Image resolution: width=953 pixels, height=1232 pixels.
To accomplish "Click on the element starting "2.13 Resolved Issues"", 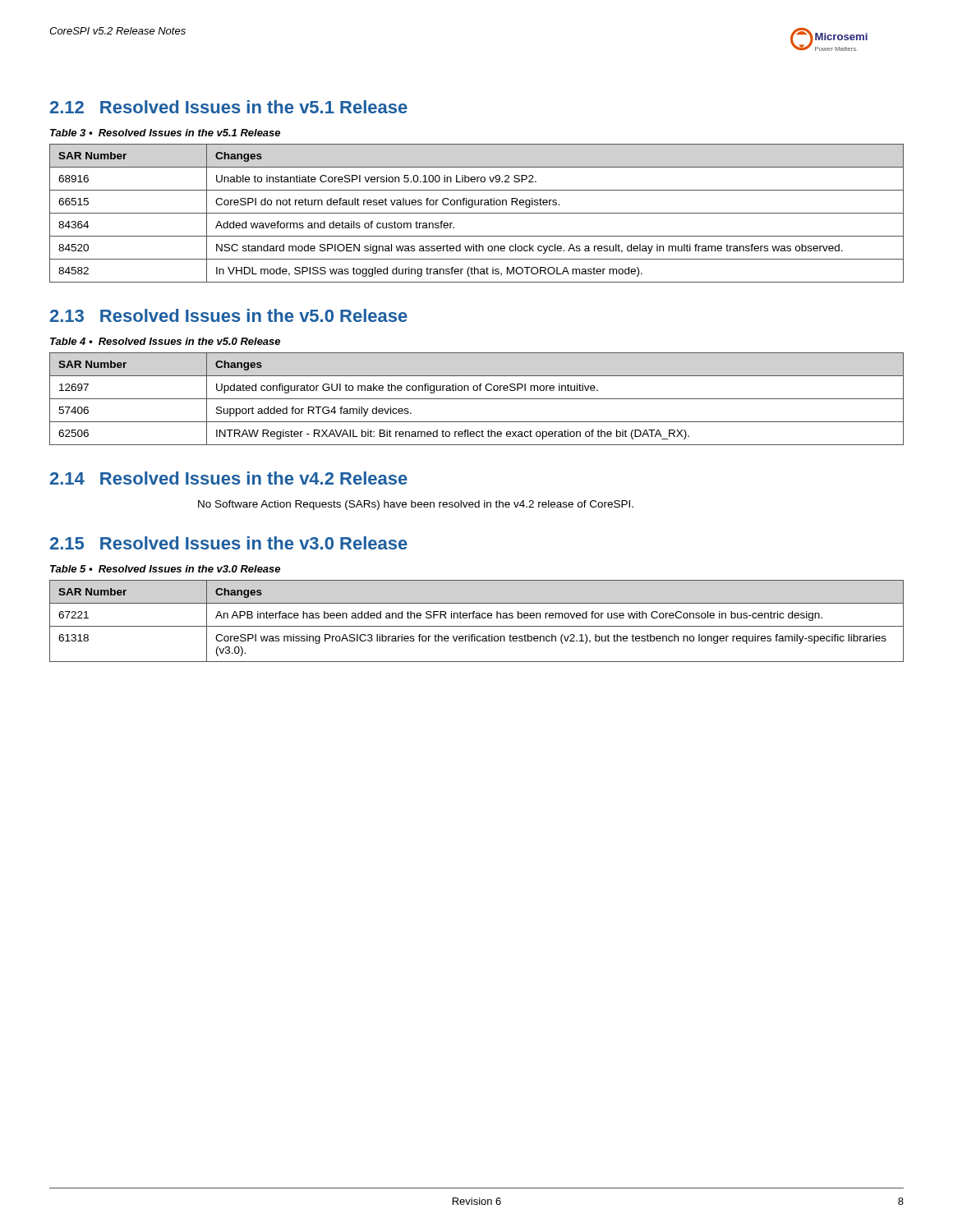I will [x=228, y=316].
